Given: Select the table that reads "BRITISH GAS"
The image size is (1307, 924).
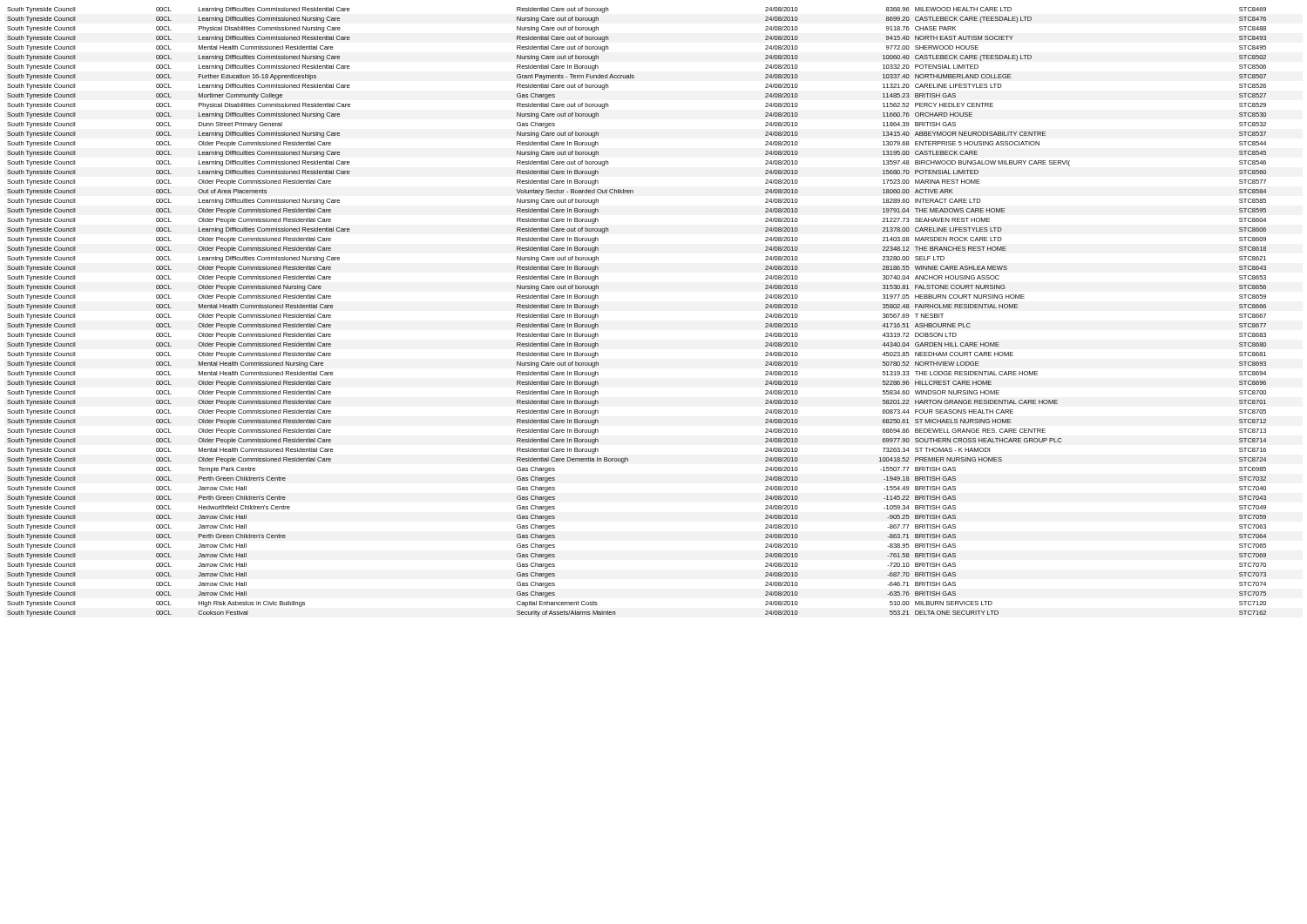Looking at the screenshot, I should (654, 311).
